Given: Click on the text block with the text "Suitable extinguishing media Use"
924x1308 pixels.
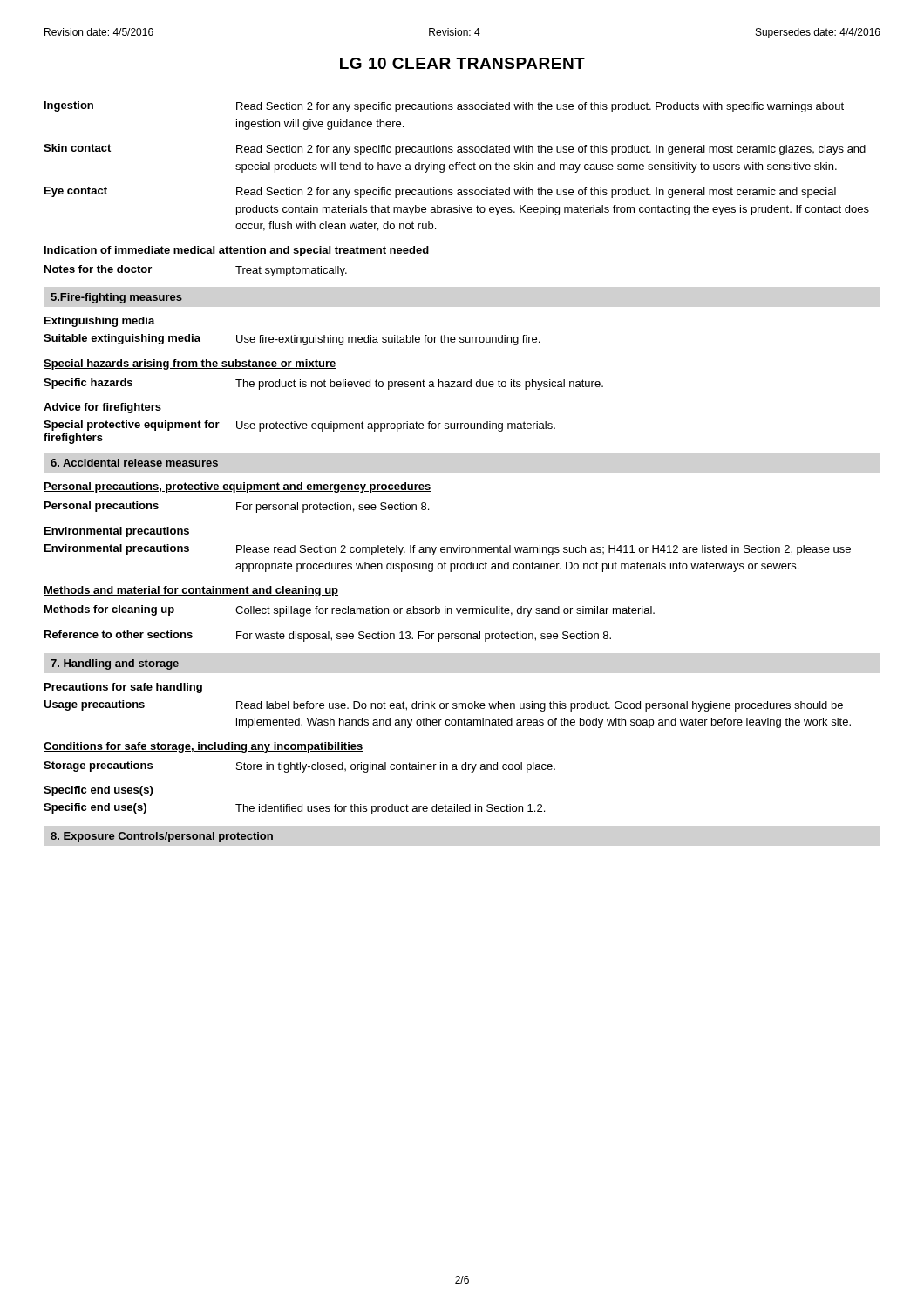Looking at the screenshot, I should coord(462,339).
